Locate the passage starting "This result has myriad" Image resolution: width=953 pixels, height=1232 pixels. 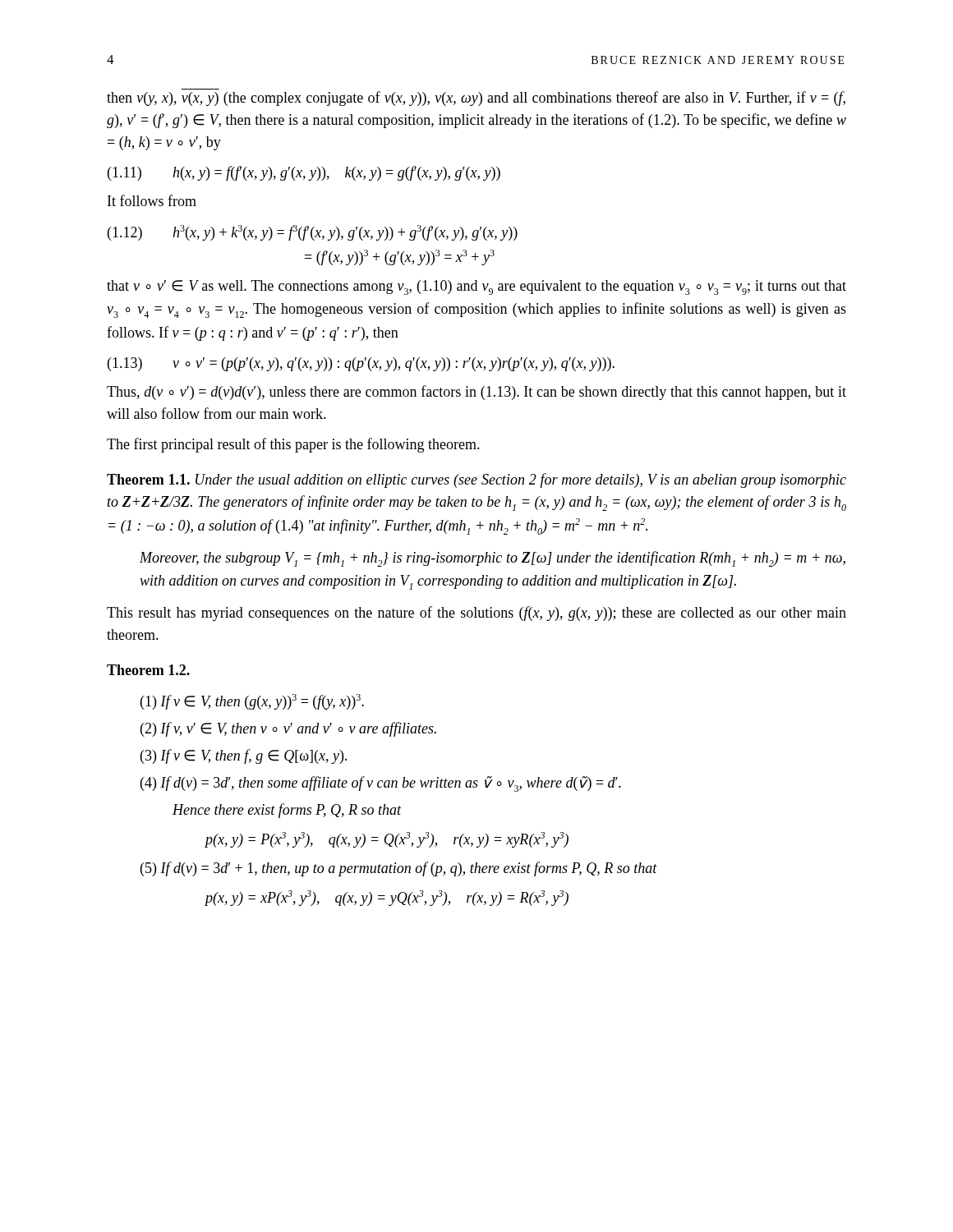click(476, 624)
